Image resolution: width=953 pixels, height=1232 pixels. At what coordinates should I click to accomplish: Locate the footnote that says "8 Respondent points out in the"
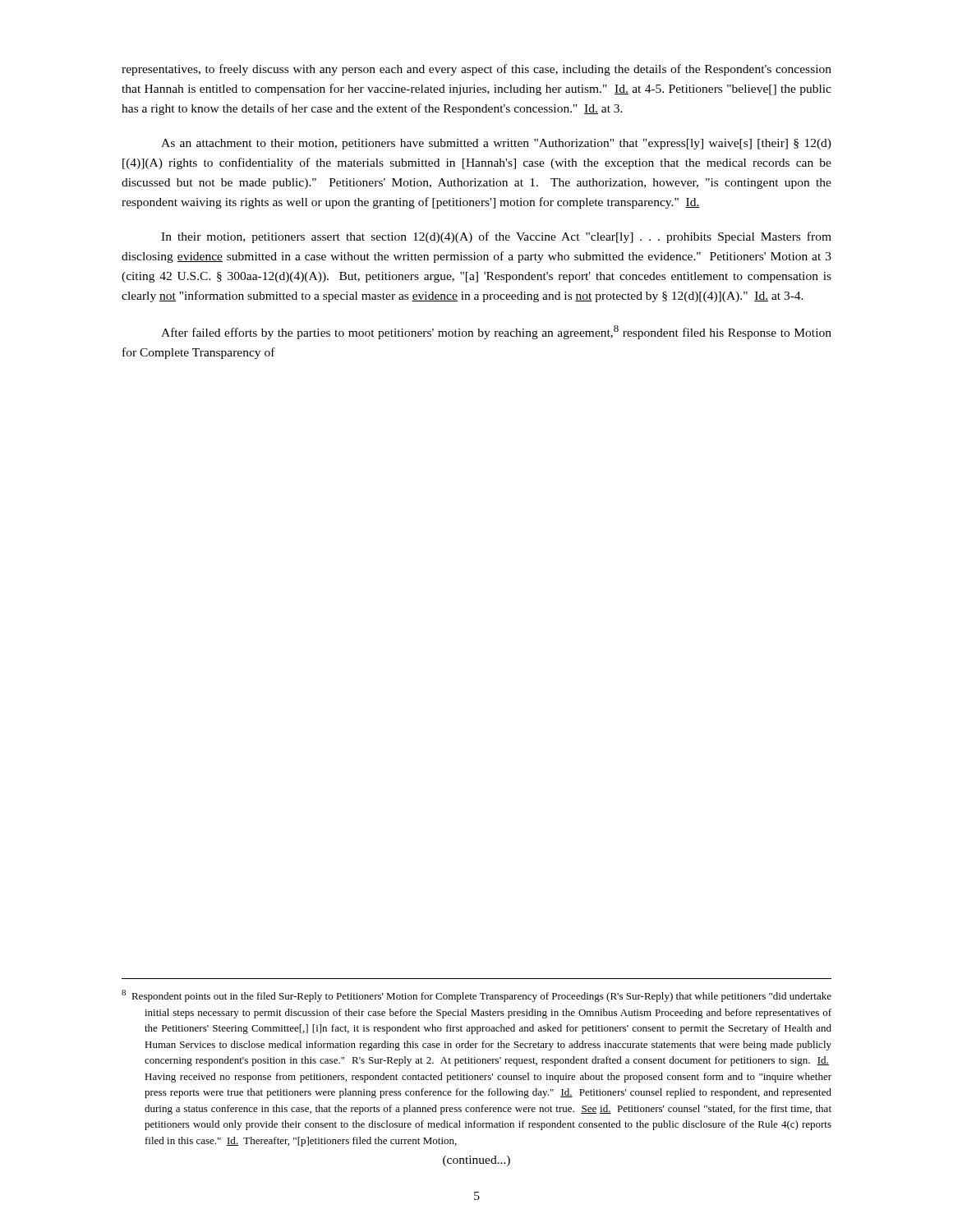pos(476,1078)
